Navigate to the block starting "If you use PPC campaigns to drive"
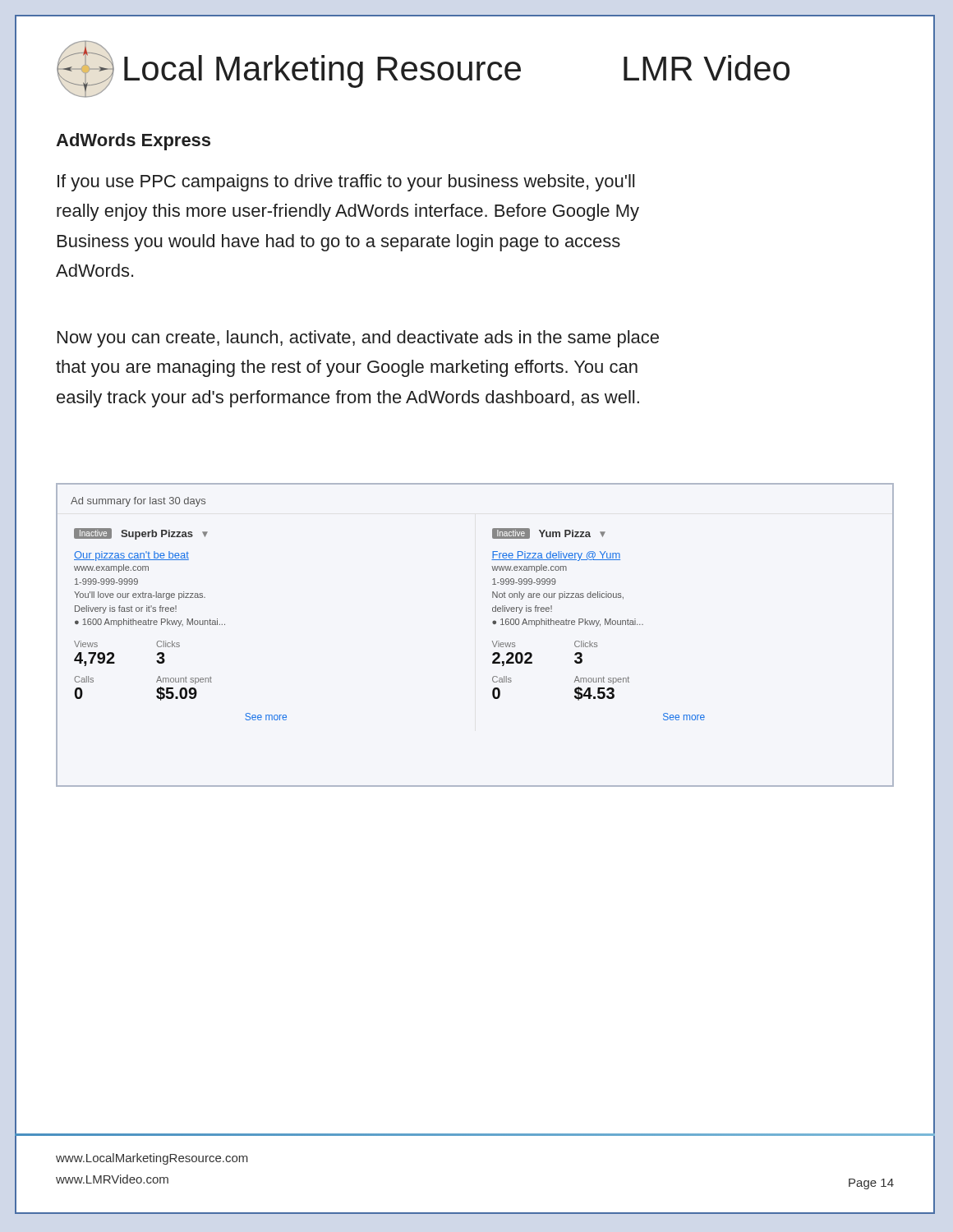Image resolution: width=953 pixels, height=1232 pixels. (x=426, y=226)
